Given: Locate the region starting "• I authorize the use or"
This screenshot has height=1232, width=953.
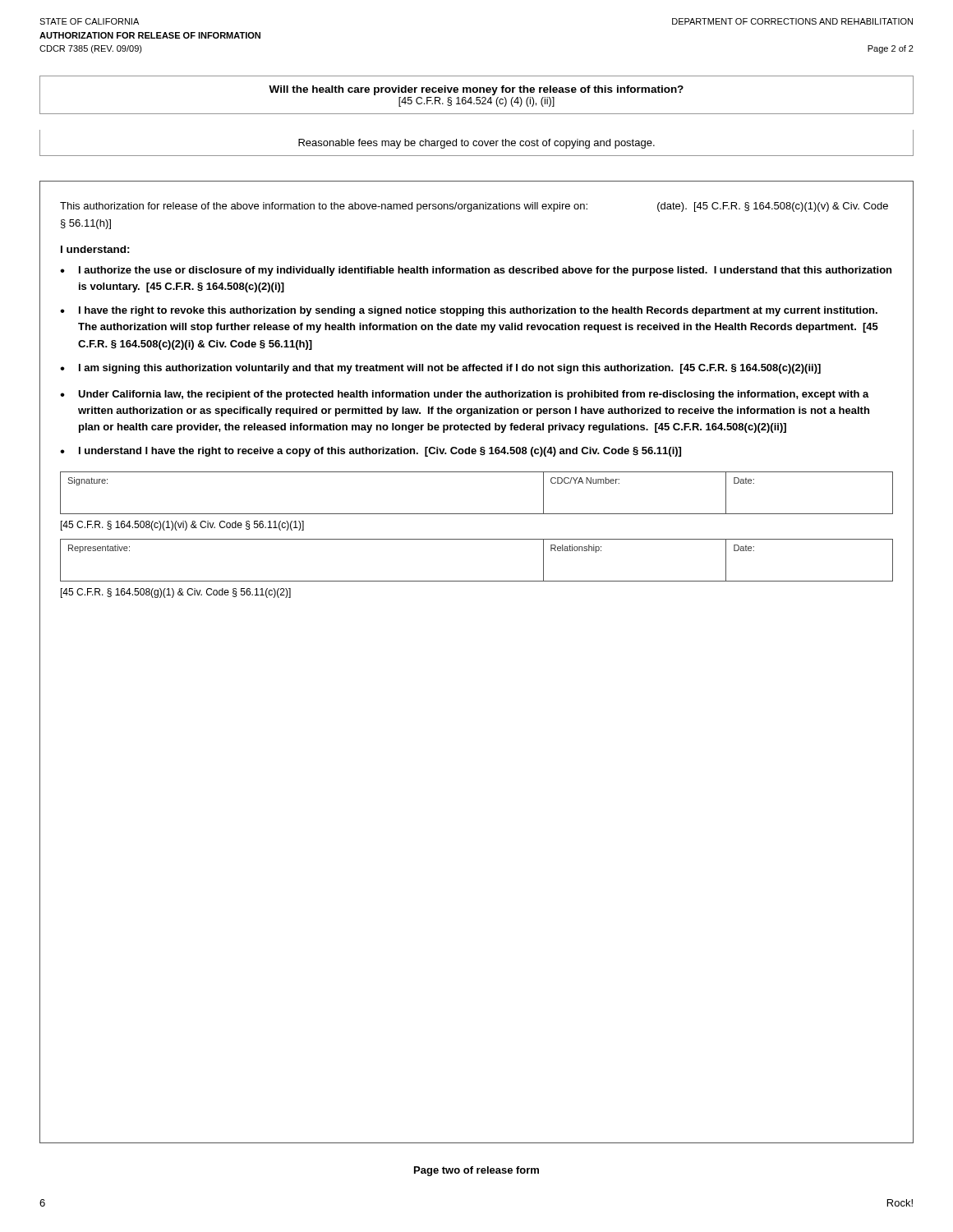Looking at the screenshot, I should coord(476,279).
